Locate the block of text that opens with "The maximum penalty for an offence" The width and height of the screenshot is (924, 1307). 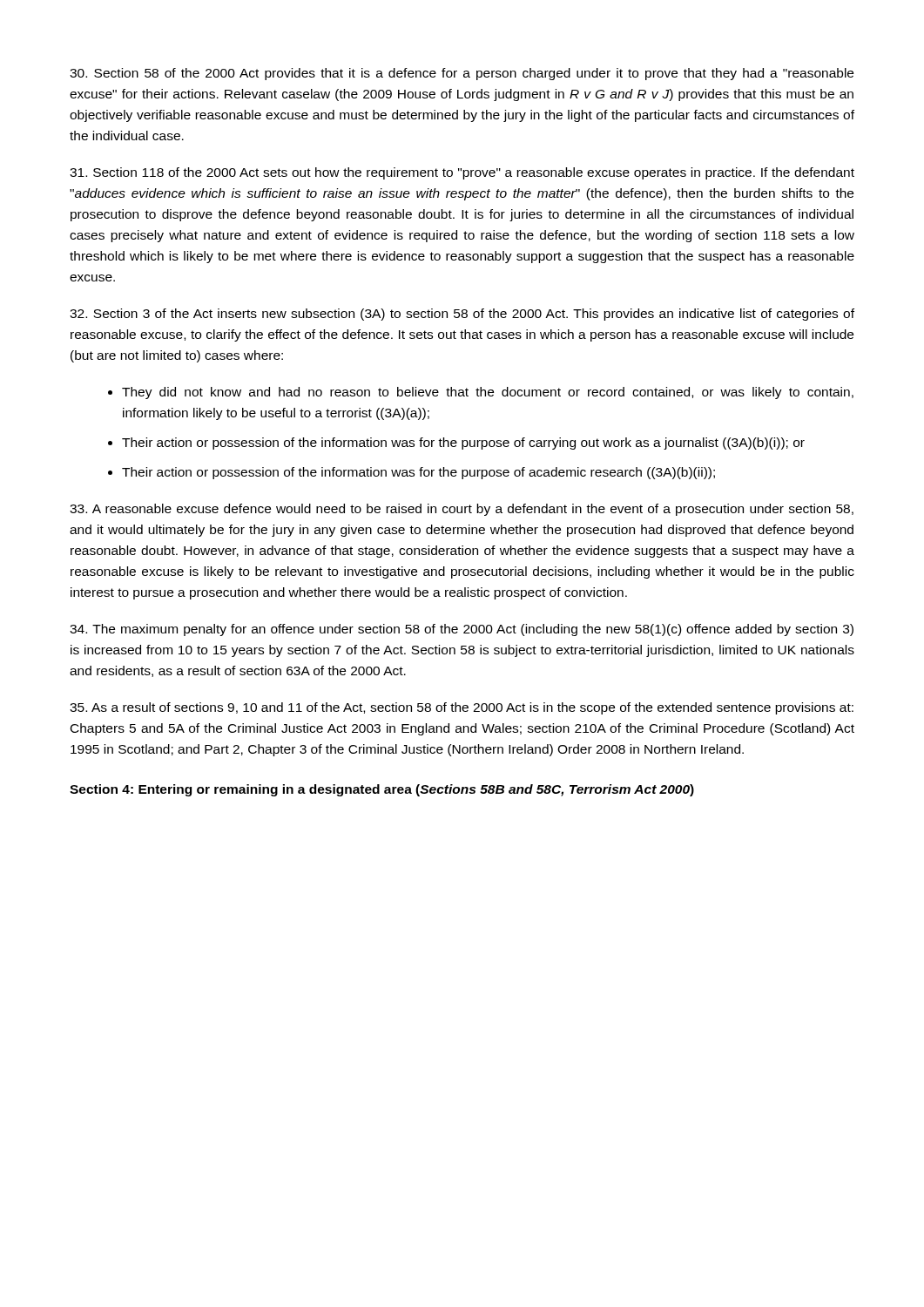[462, 650]
